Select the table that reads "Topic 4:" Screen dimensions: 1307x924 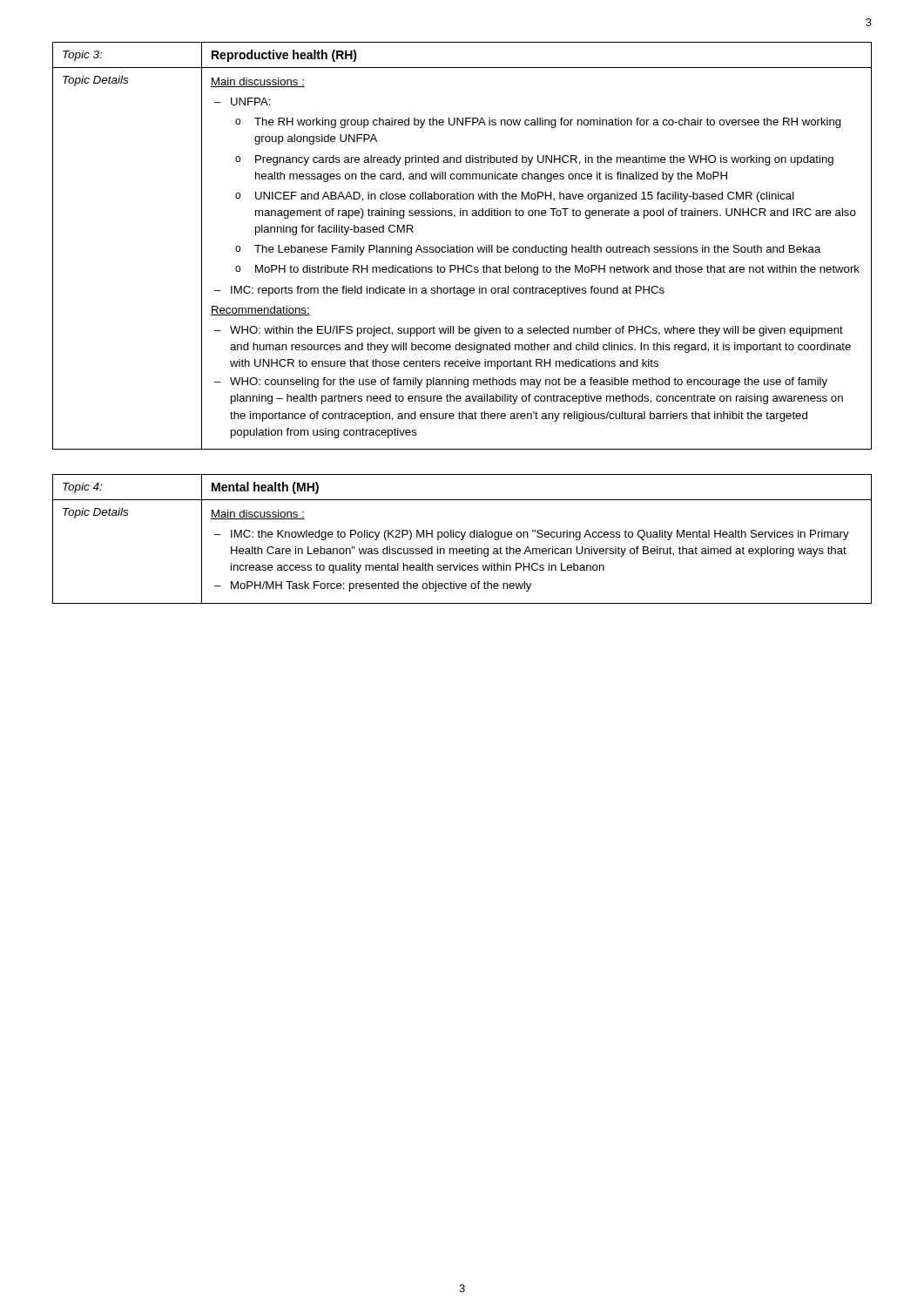pyautogui.click(x=462, y=539)
